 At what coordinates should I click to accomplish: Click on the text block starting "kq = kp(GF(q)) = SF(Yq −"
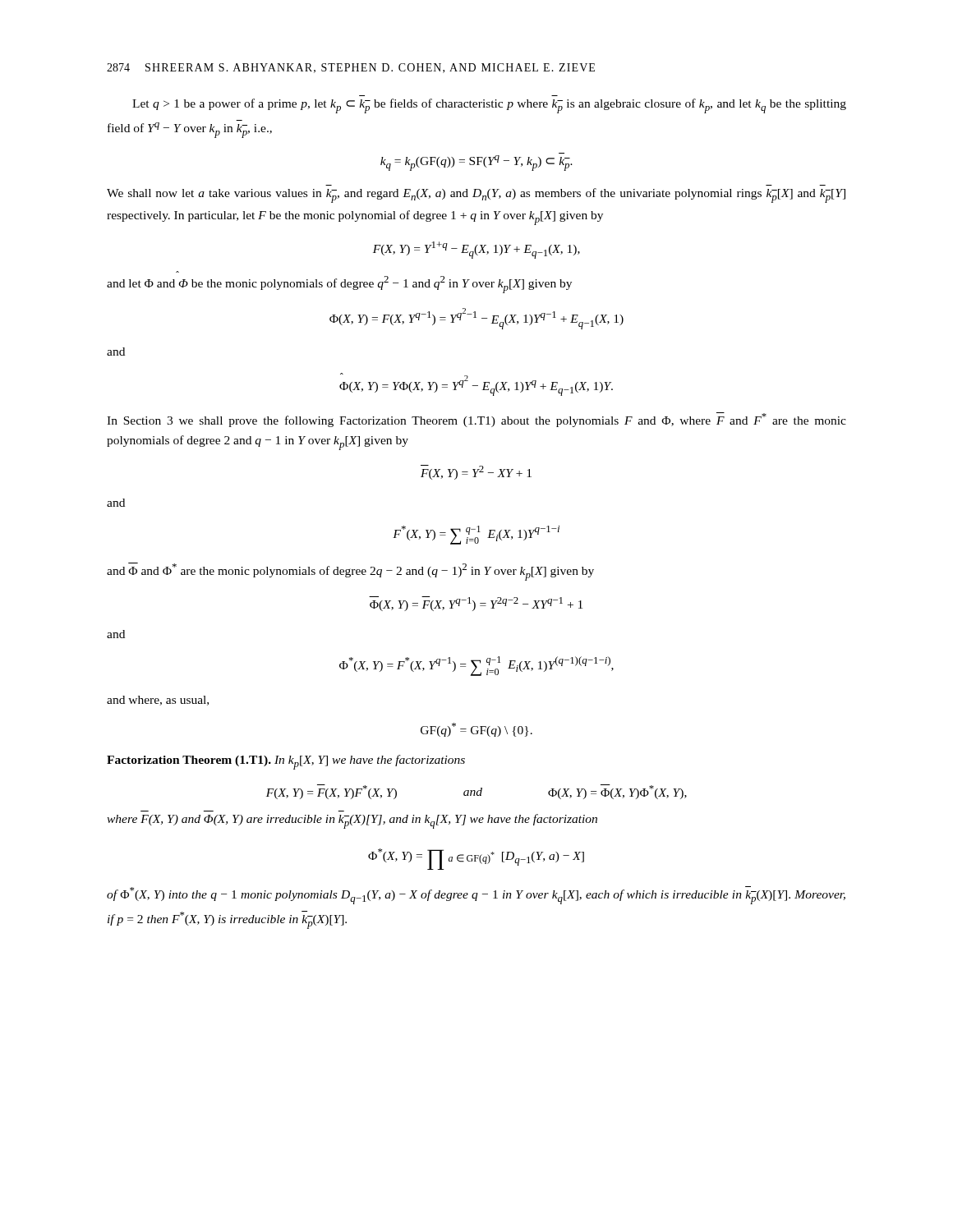click(476, 161)
